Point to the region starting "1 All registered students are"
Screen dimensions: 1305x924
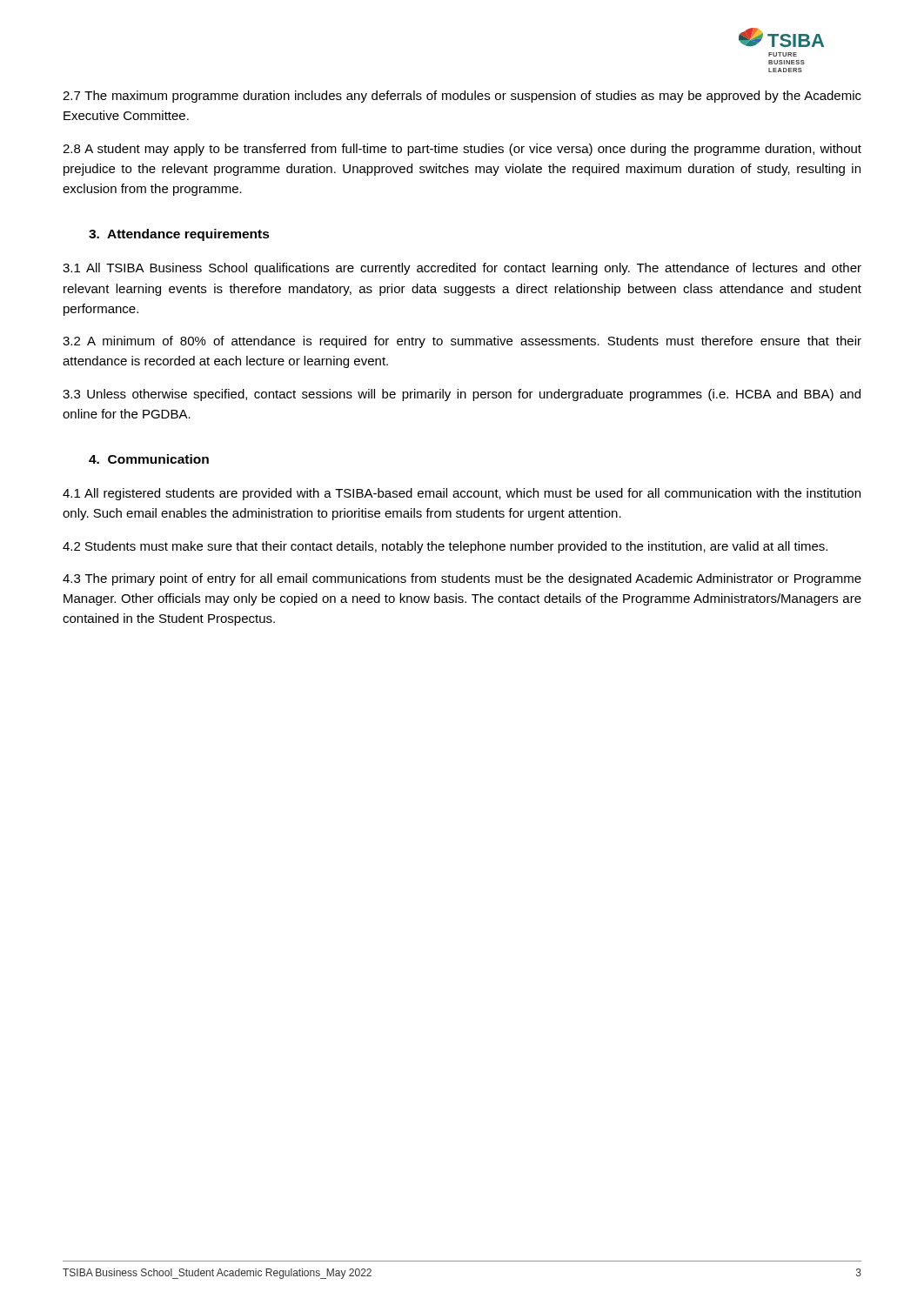[x=462, y=503]
